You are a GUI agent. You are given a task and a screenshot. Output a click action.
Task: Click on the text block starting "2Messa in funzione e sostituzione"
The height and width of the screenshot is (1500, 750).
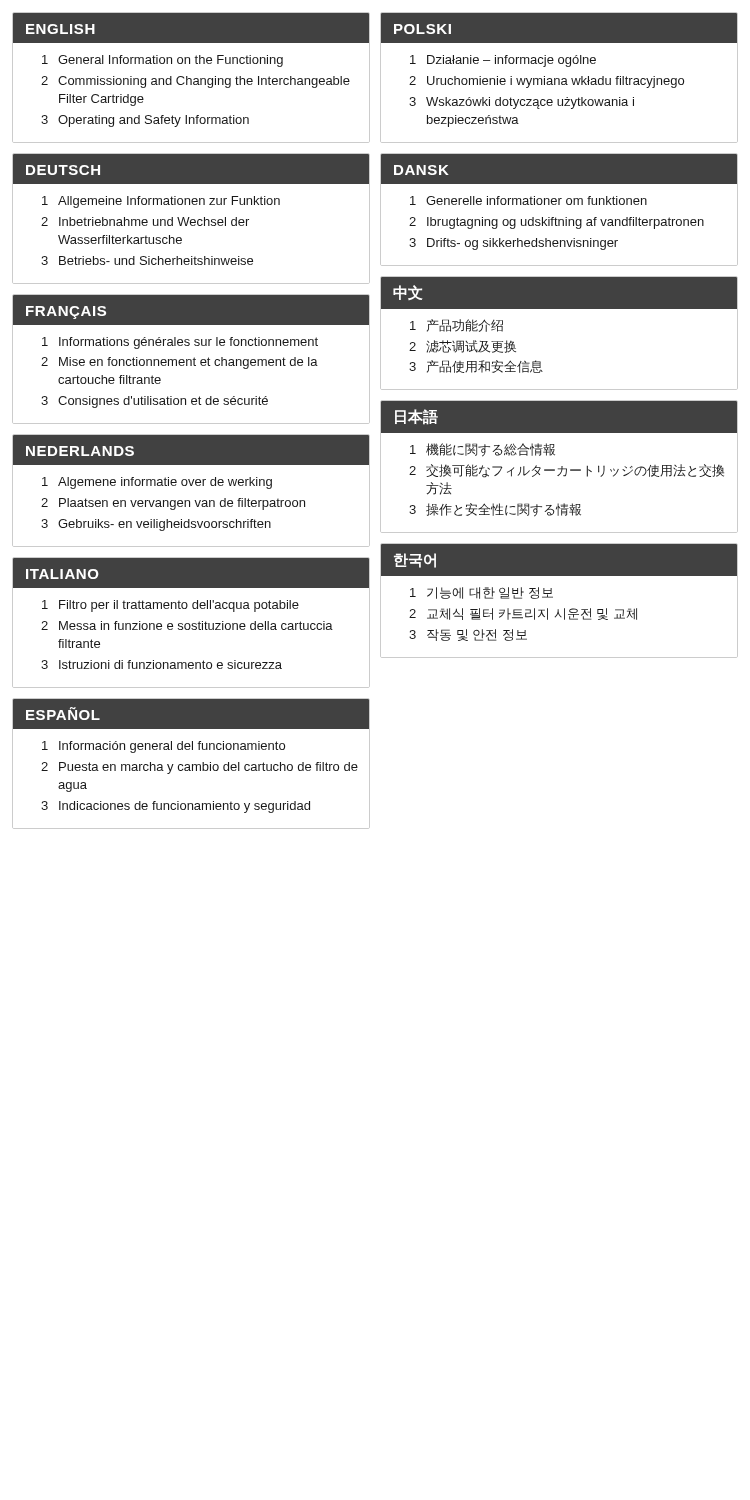(x=200, y=635)
